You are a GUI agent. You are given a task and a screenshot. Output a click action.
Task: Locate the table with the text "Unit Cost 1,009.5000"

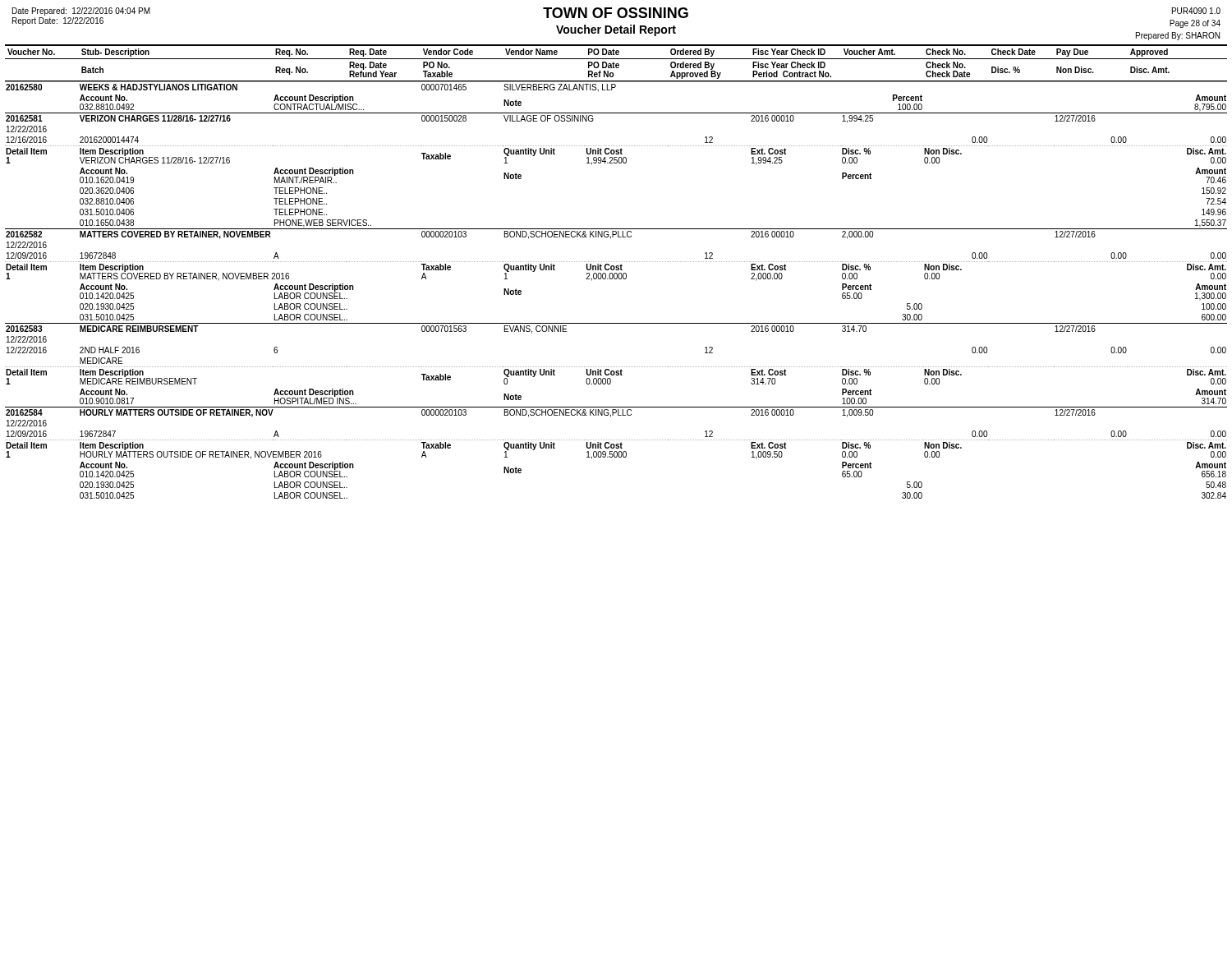point(616,273)
